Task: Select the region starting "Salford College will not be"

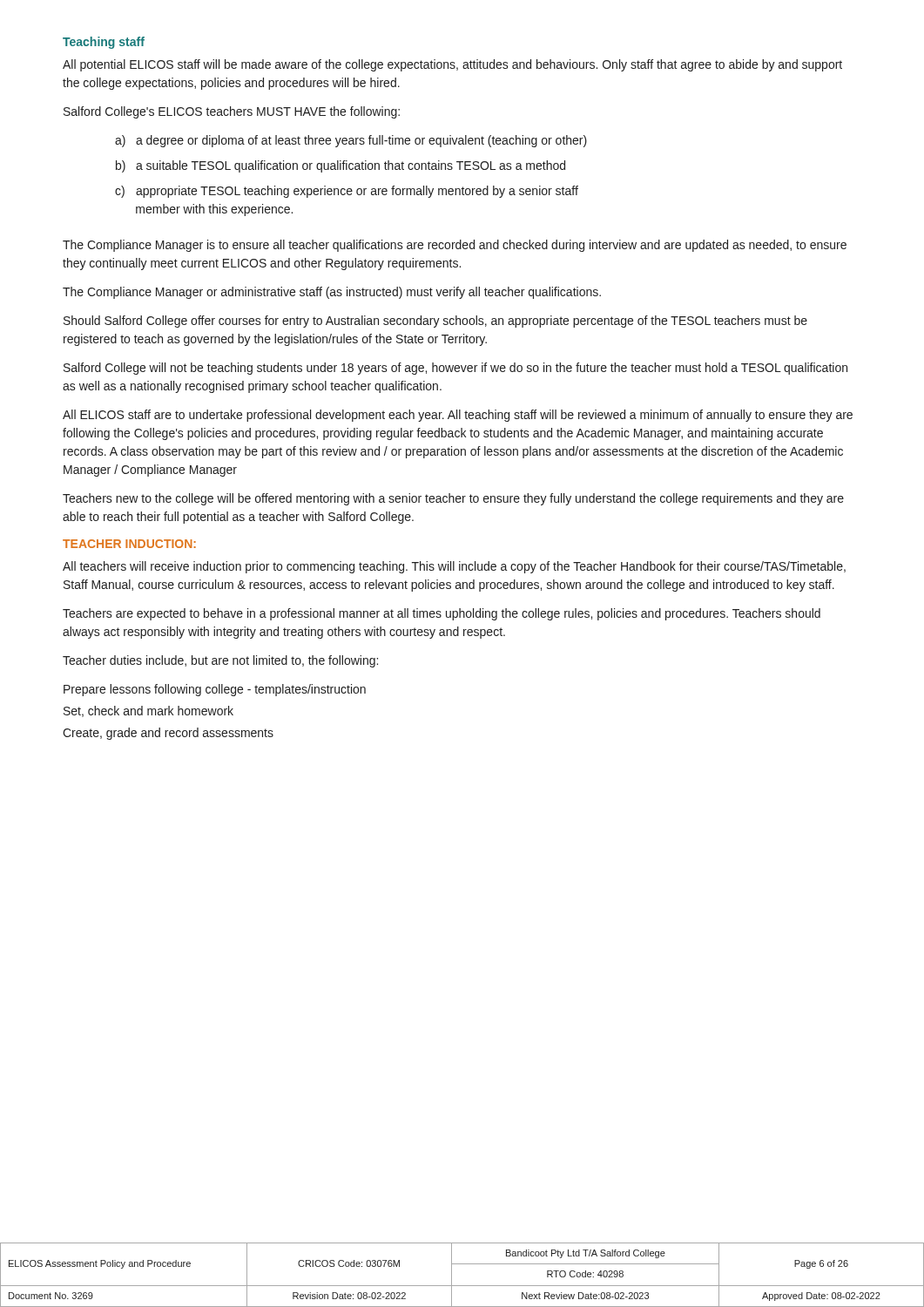Action: (462, 377)
